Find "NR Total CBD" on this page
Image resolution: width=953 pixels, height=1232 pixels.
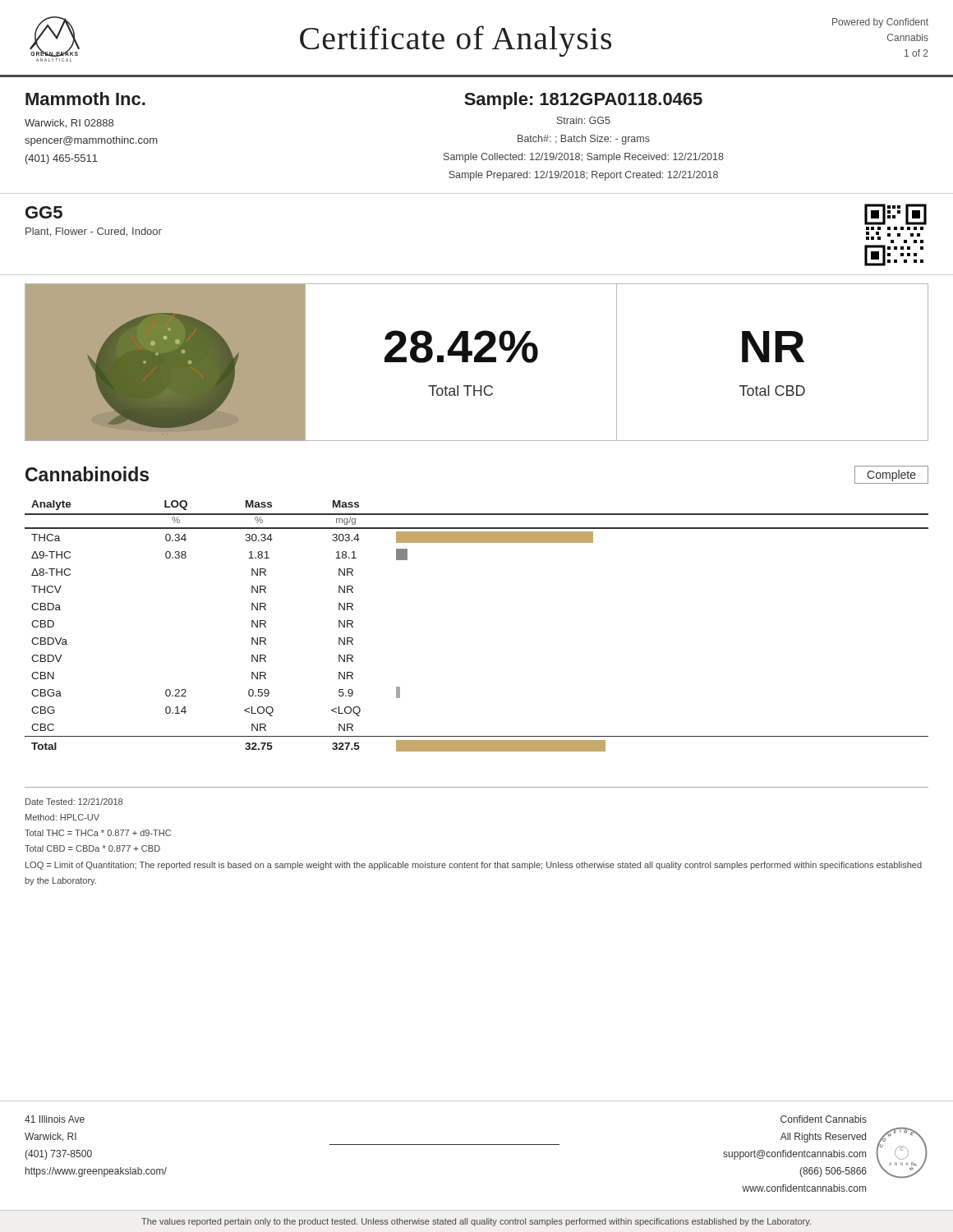pyautogui.click(x=772, y=360)
